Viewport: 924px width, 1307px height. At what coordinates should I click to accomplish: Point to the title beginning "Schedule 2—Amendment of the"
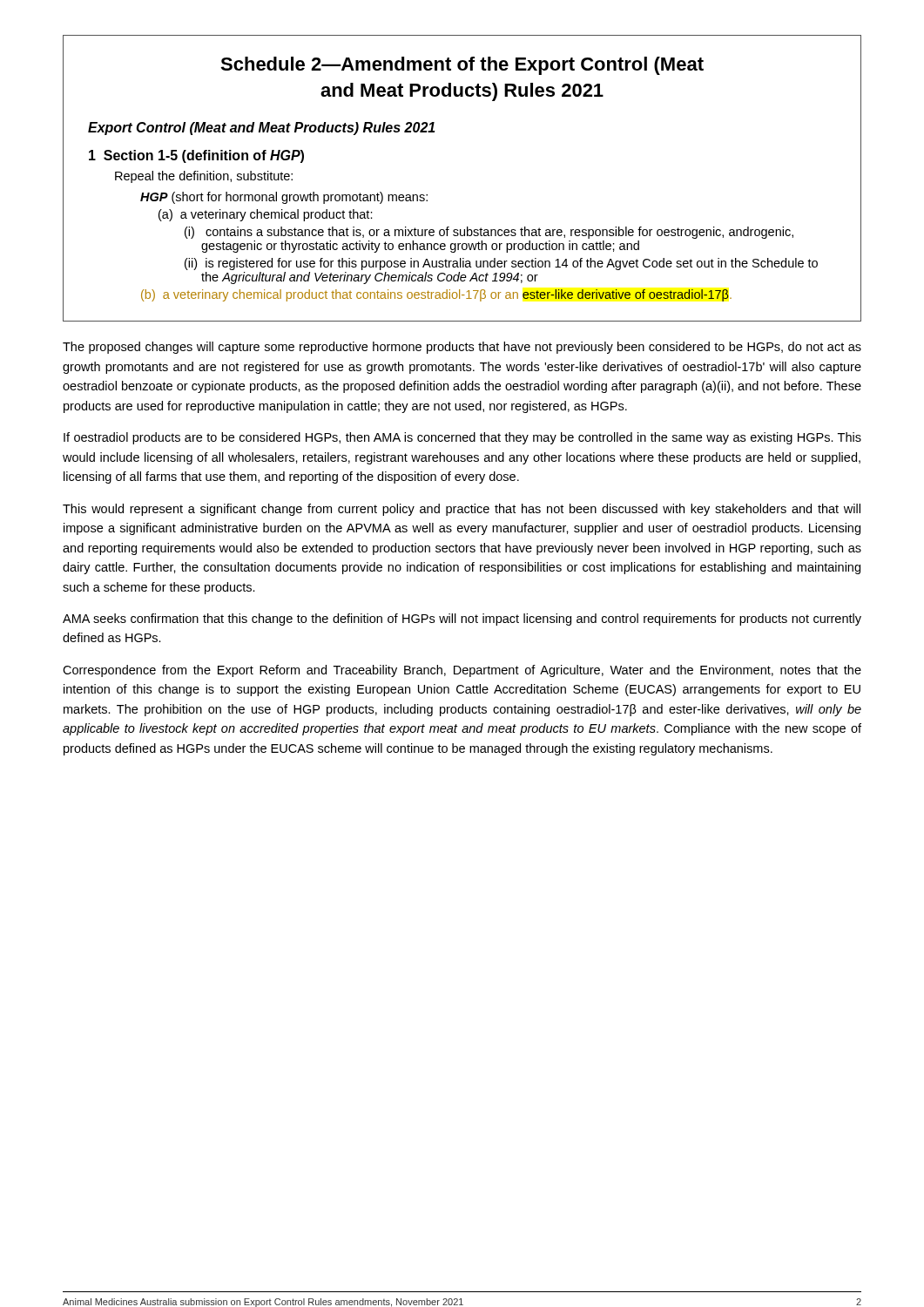[x=462, y=77]
